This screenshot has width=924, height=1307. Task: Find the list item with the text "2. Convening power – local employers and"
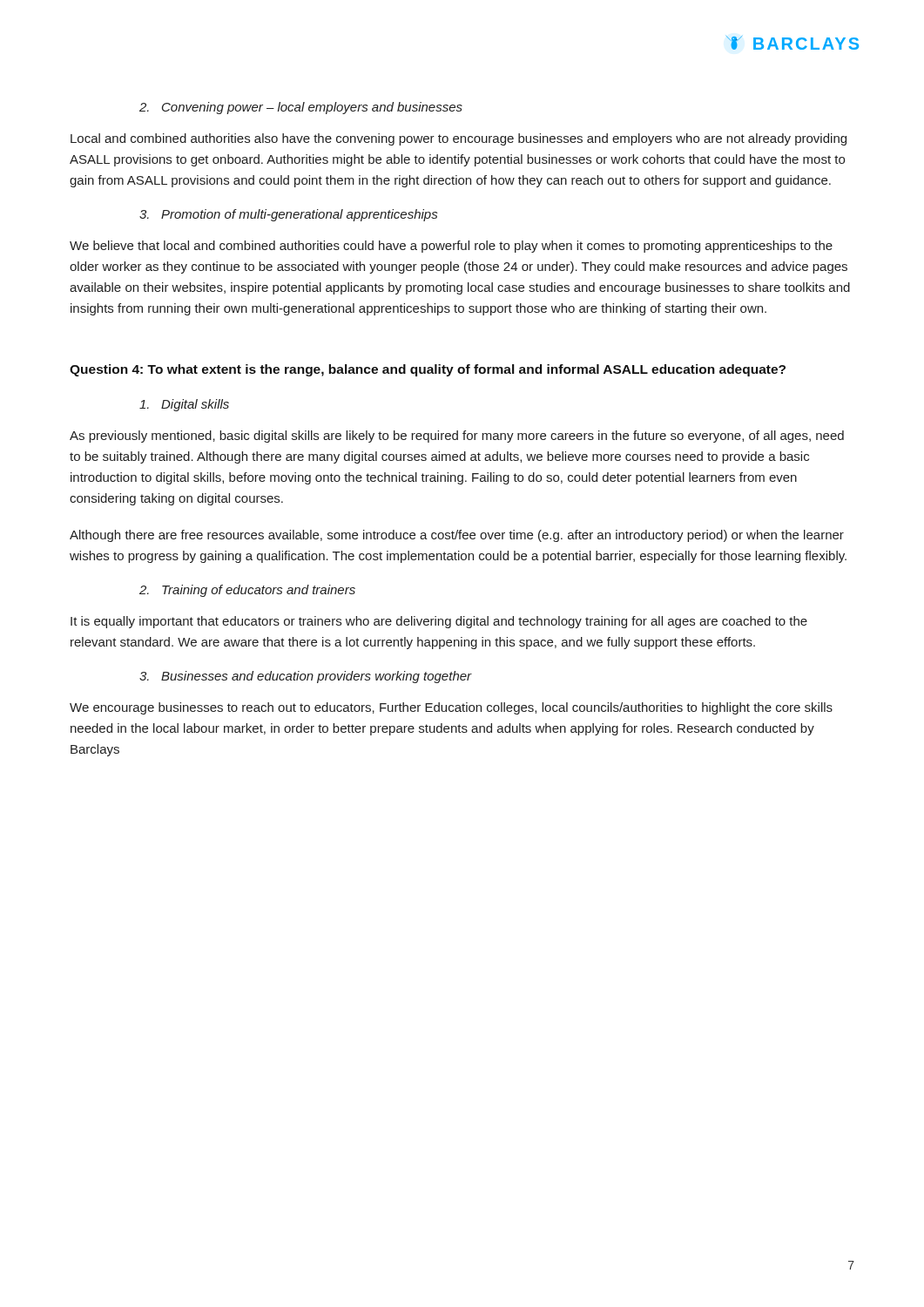(x=301, y=107)
